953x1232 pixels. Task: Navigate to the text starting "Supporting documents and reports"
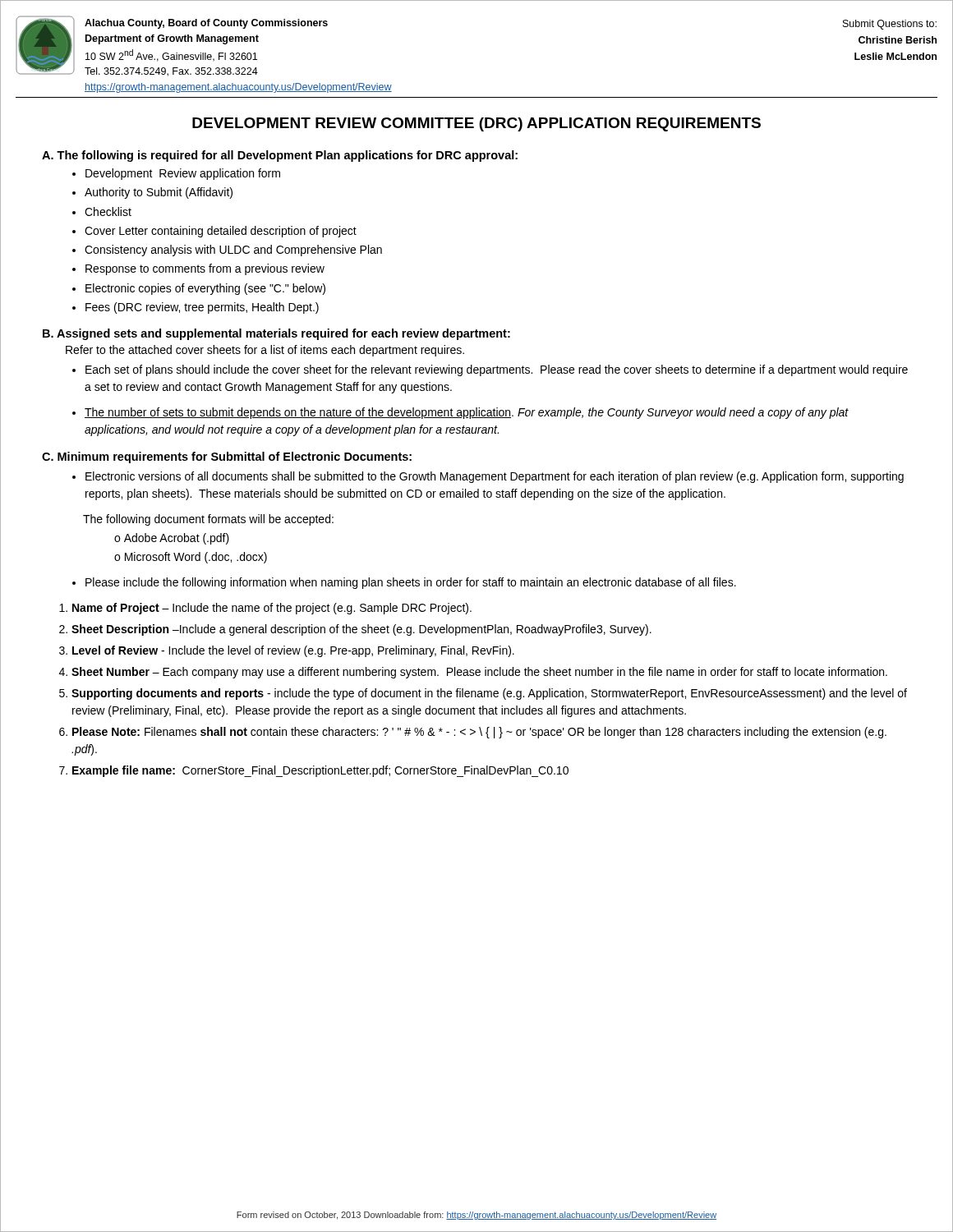[x=489, y=702]
